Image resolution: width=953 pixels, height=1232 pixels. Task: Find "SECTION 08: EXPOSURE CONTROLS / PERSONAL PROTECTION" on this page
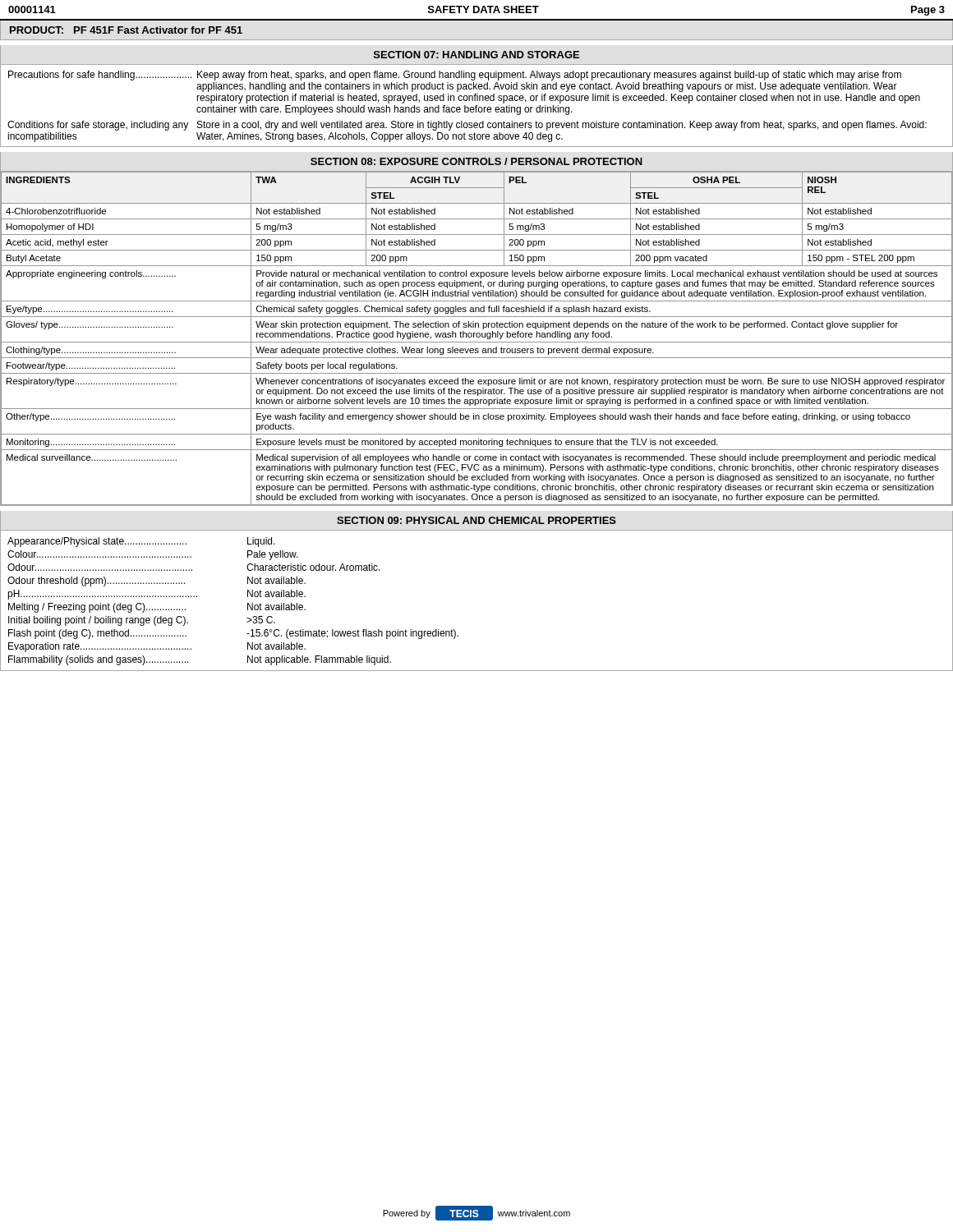point(476,161)
